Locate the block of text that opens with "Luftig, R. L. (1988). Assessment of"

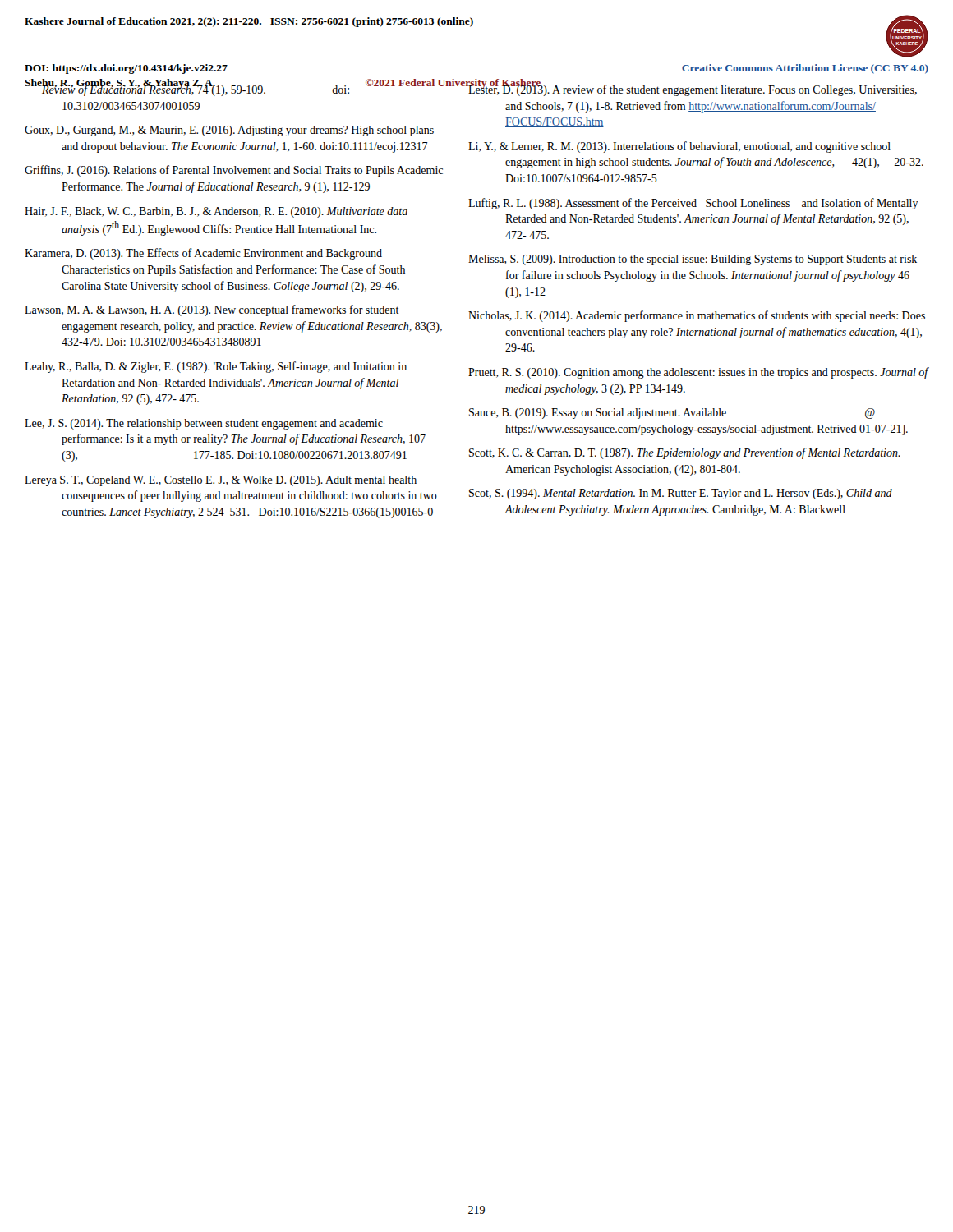693,219
